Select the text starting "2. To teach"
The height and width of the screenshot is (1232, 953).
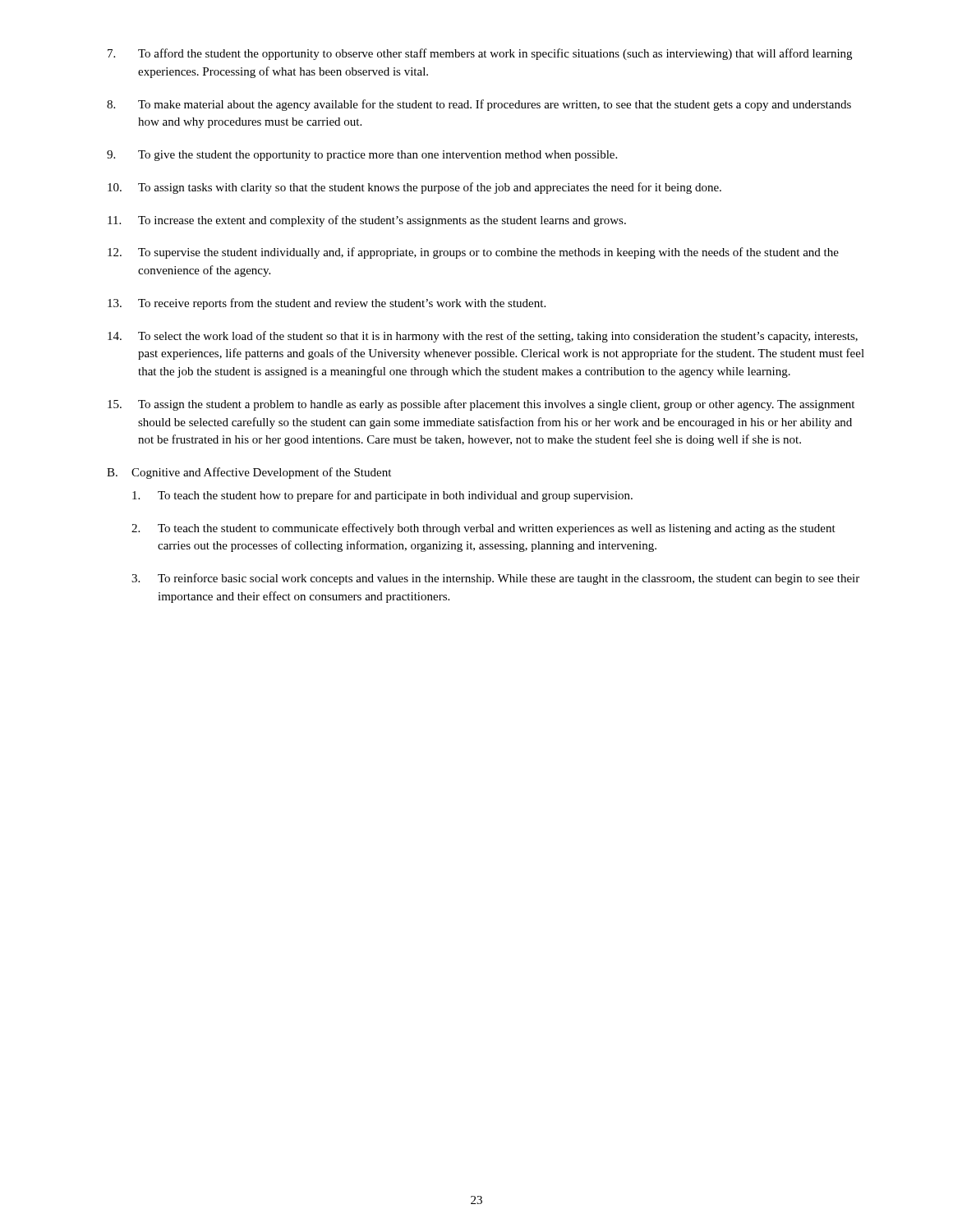click(x=501, y=537)
